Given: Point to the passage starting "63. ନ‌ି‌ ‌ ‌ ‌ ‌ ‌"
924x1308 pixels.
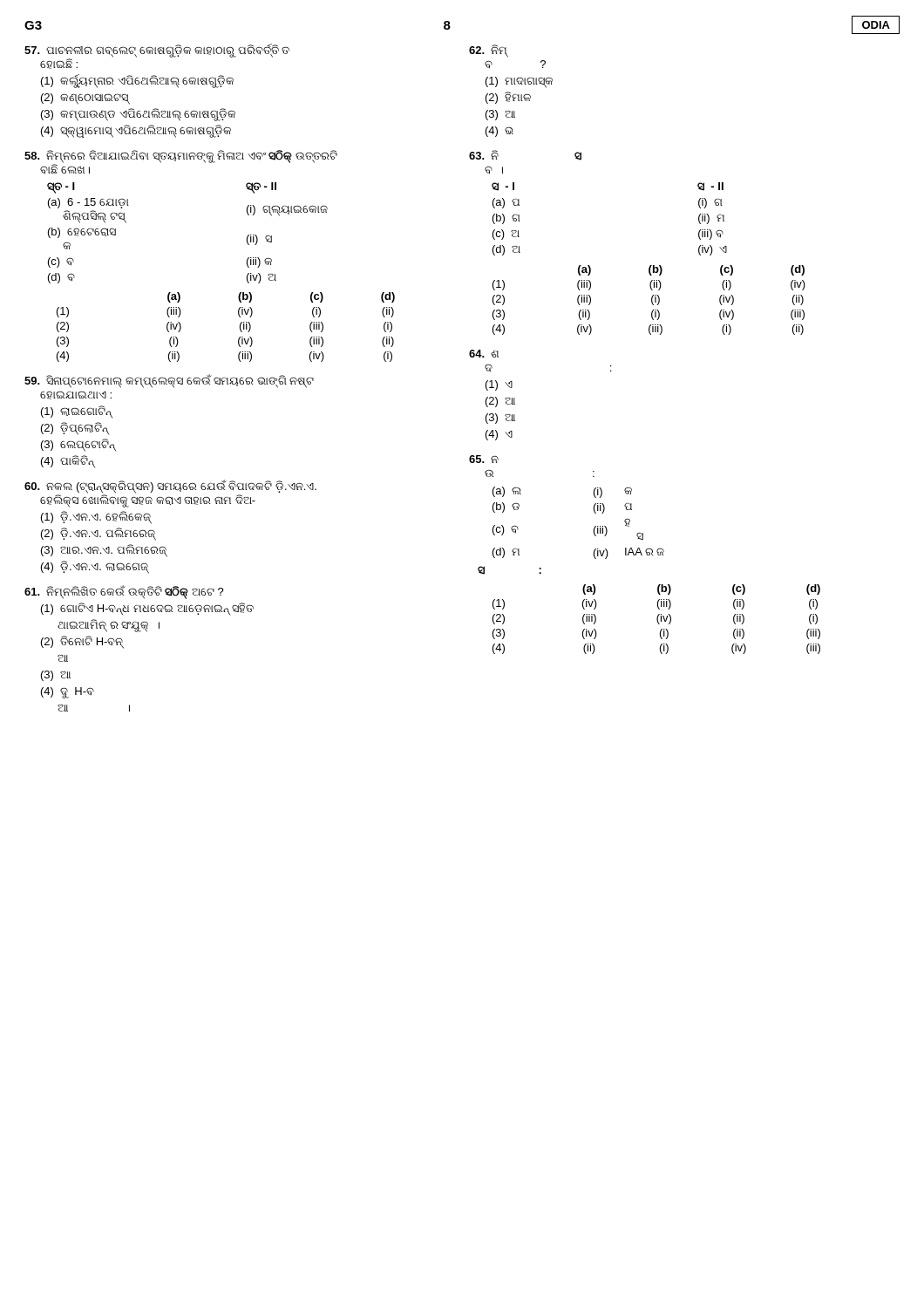Looking at the screenshot, I should (475, 156).
